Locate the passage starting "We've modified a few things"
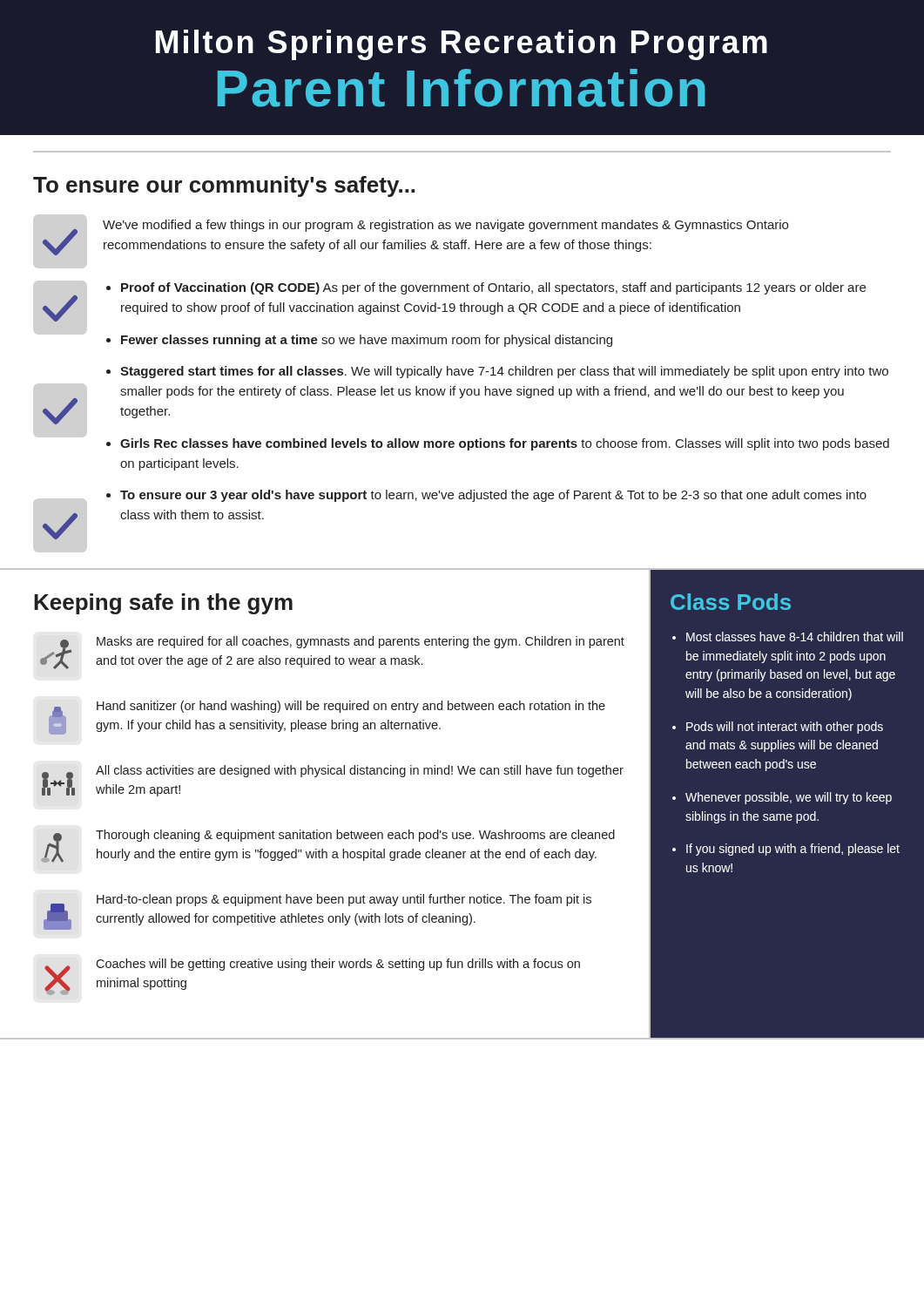This screenshot has width=924, height=1307. pyautogui.click(x=497, y=235)
